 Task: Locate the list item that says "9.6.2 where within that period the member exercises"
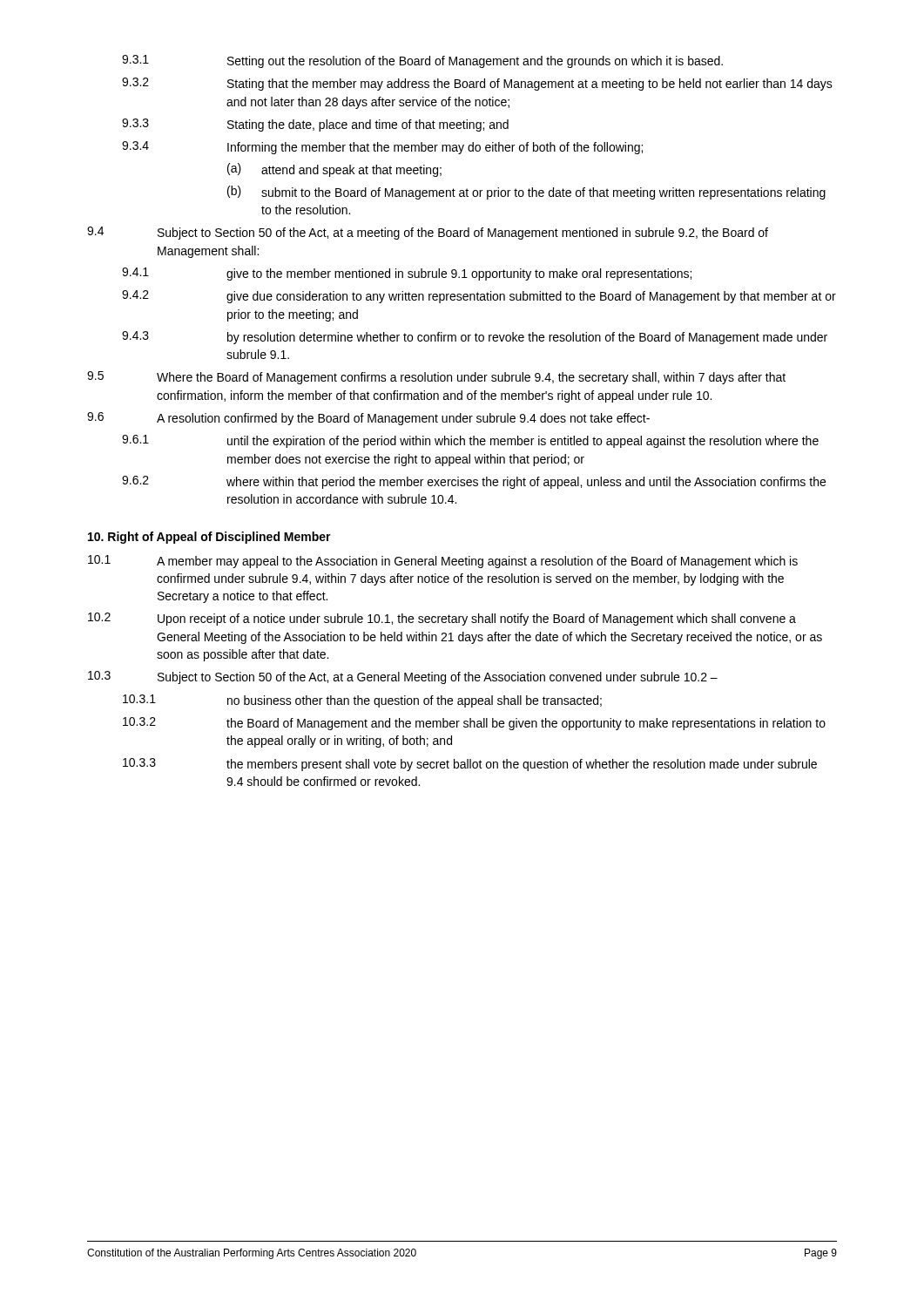coord(462,491)
